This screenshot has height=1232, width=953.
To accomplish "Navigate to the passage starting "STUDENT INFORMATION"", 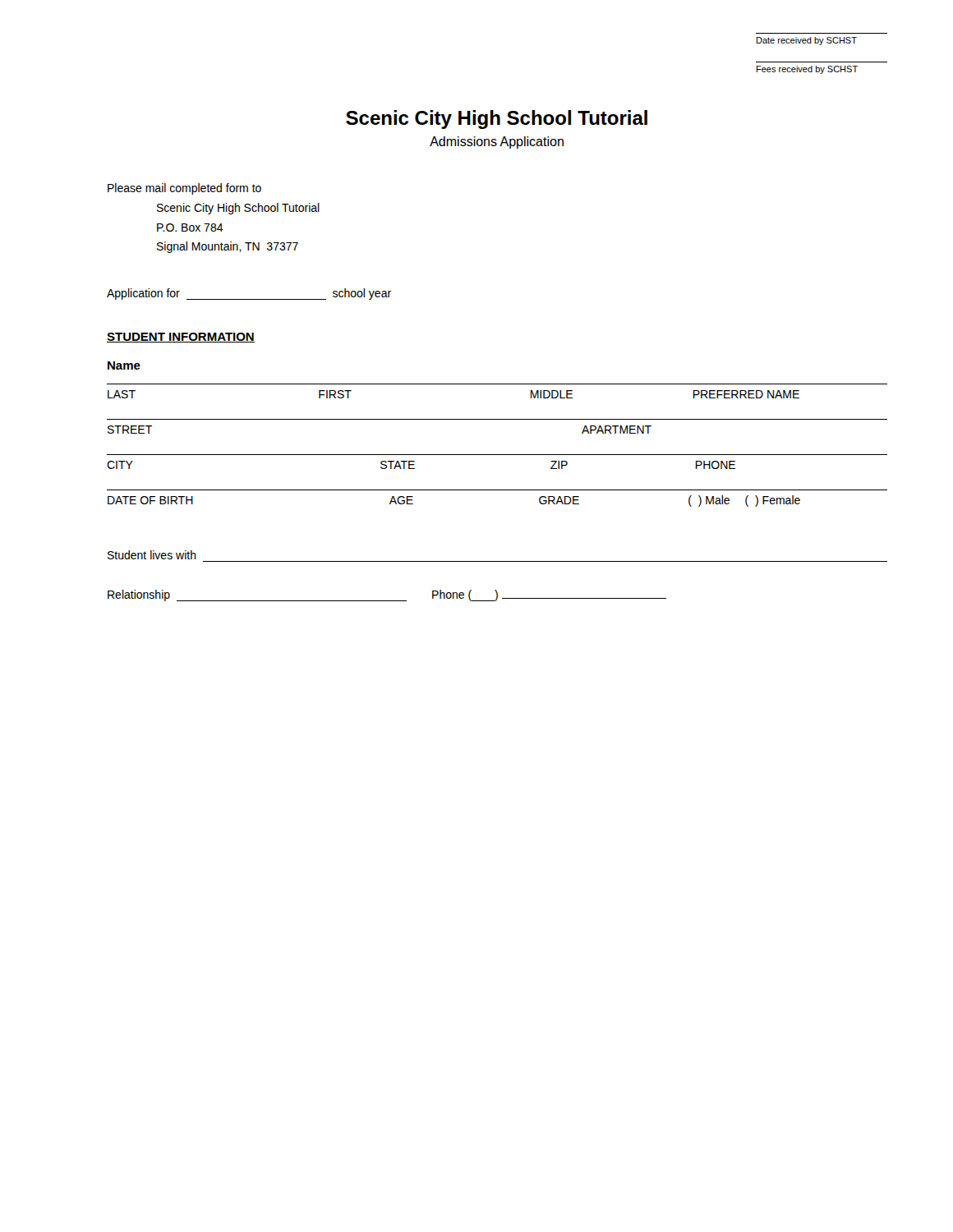I will point(181,337).
